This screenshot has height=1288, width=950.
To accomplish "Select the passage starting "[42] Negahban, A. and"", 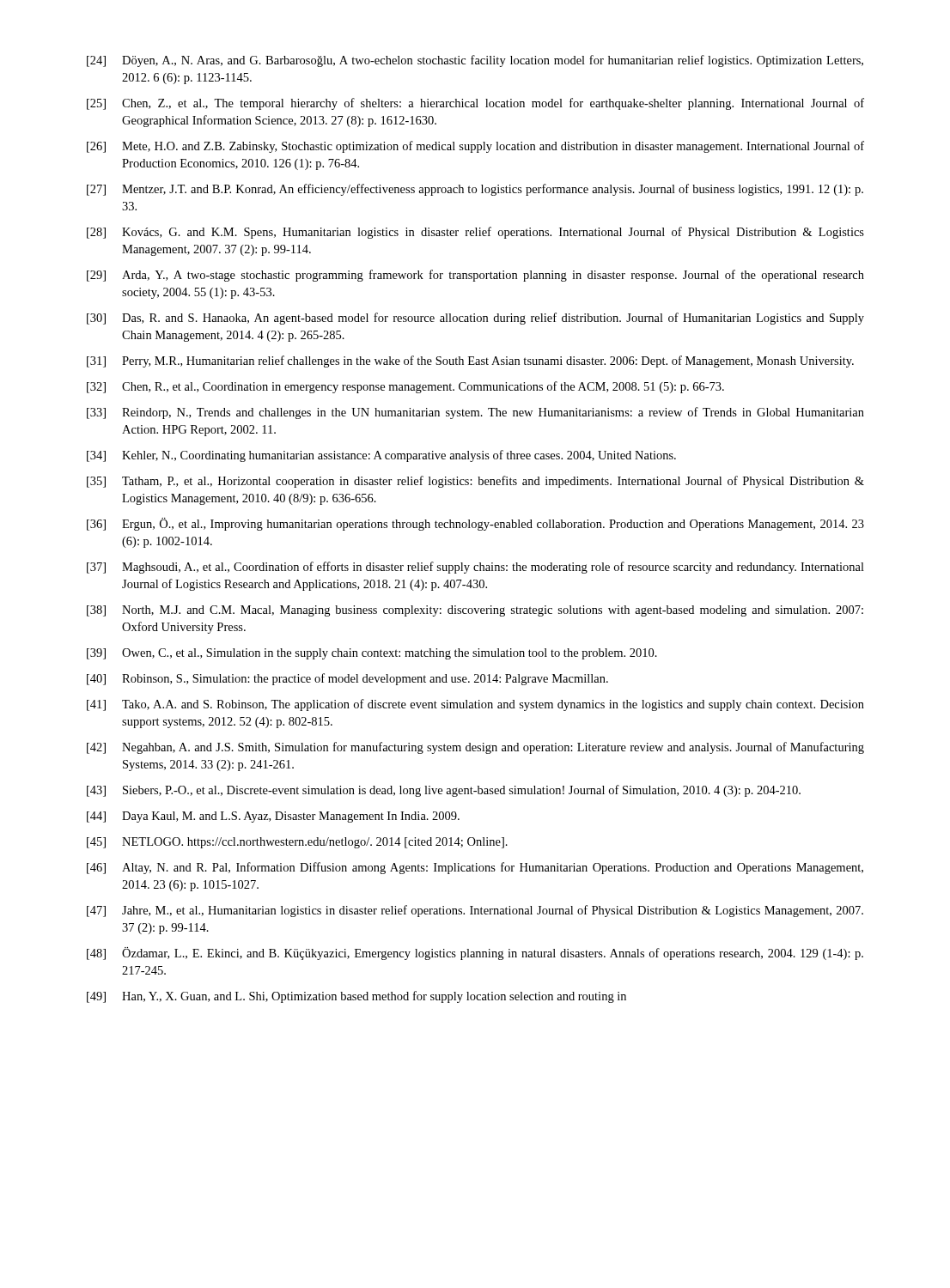I will 475,756.
